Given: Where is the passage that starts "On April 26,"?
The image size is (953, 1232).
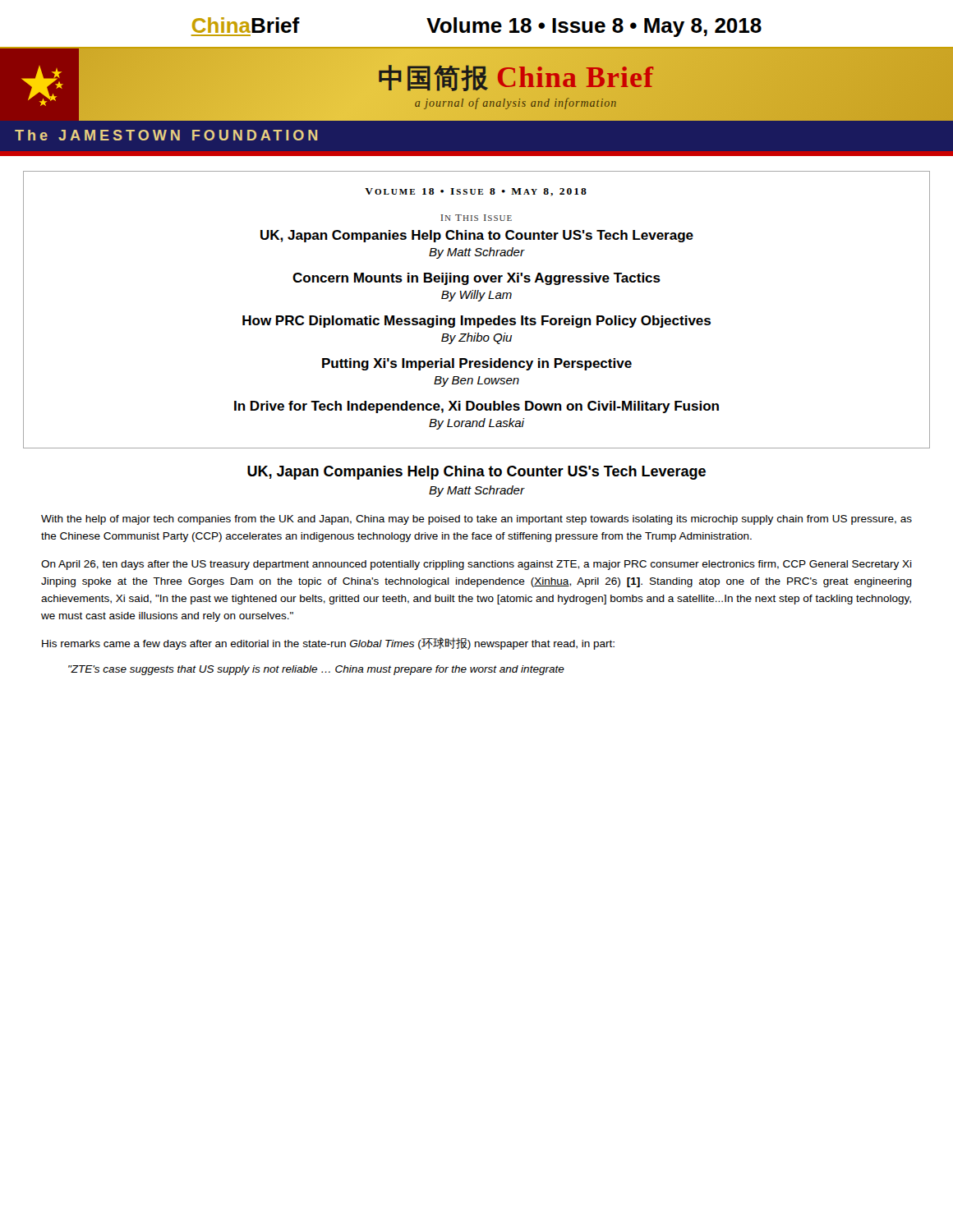Looking at the screenshot, I should tap(476, 590).
